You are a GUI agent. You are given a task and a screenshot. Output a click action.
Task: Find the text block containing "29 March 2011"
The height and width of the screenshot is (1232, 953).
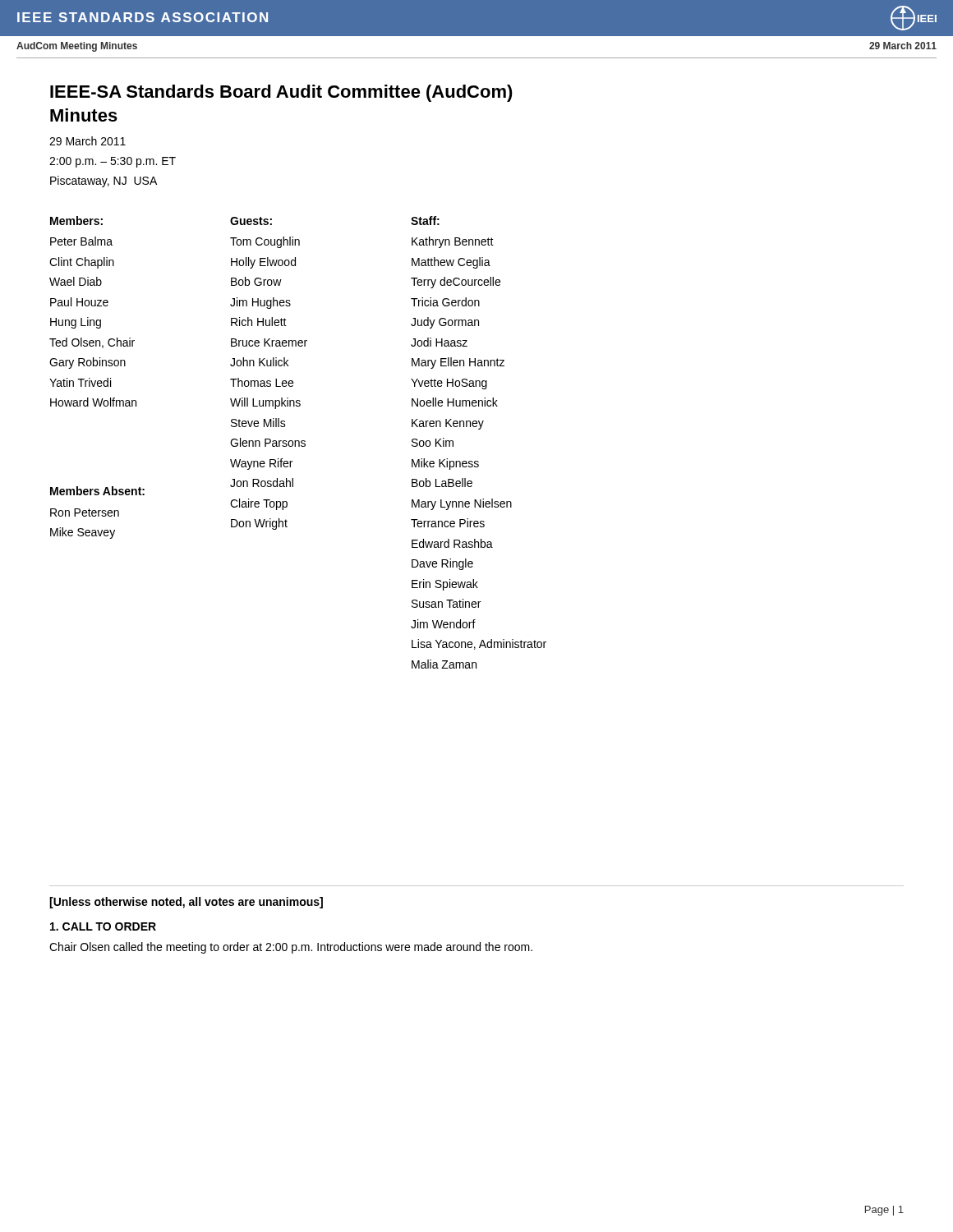(113, 161)
